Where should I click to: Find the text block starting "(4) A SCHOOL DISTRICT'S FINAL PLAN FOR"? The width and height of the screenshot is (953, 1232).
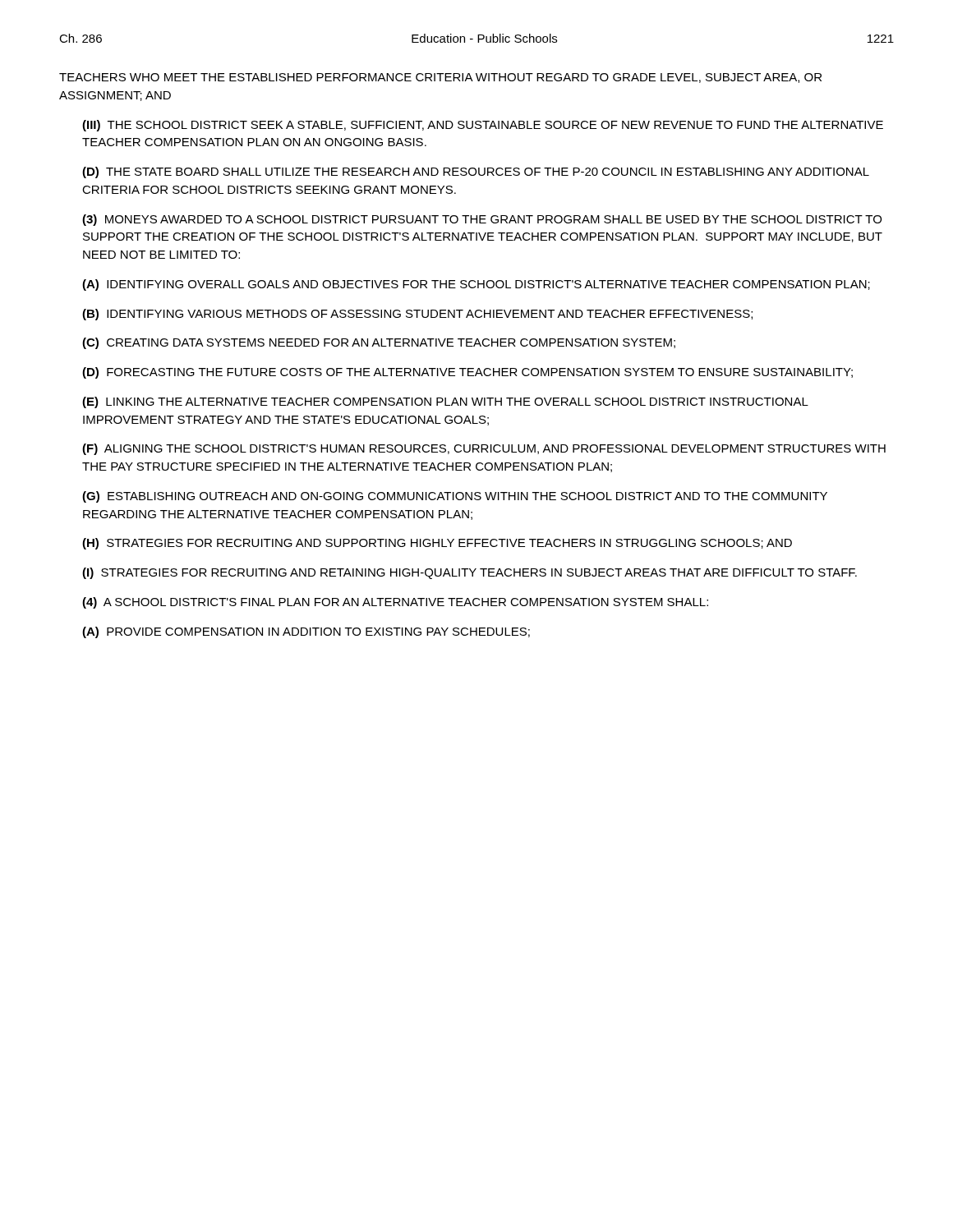coord(476,602)
